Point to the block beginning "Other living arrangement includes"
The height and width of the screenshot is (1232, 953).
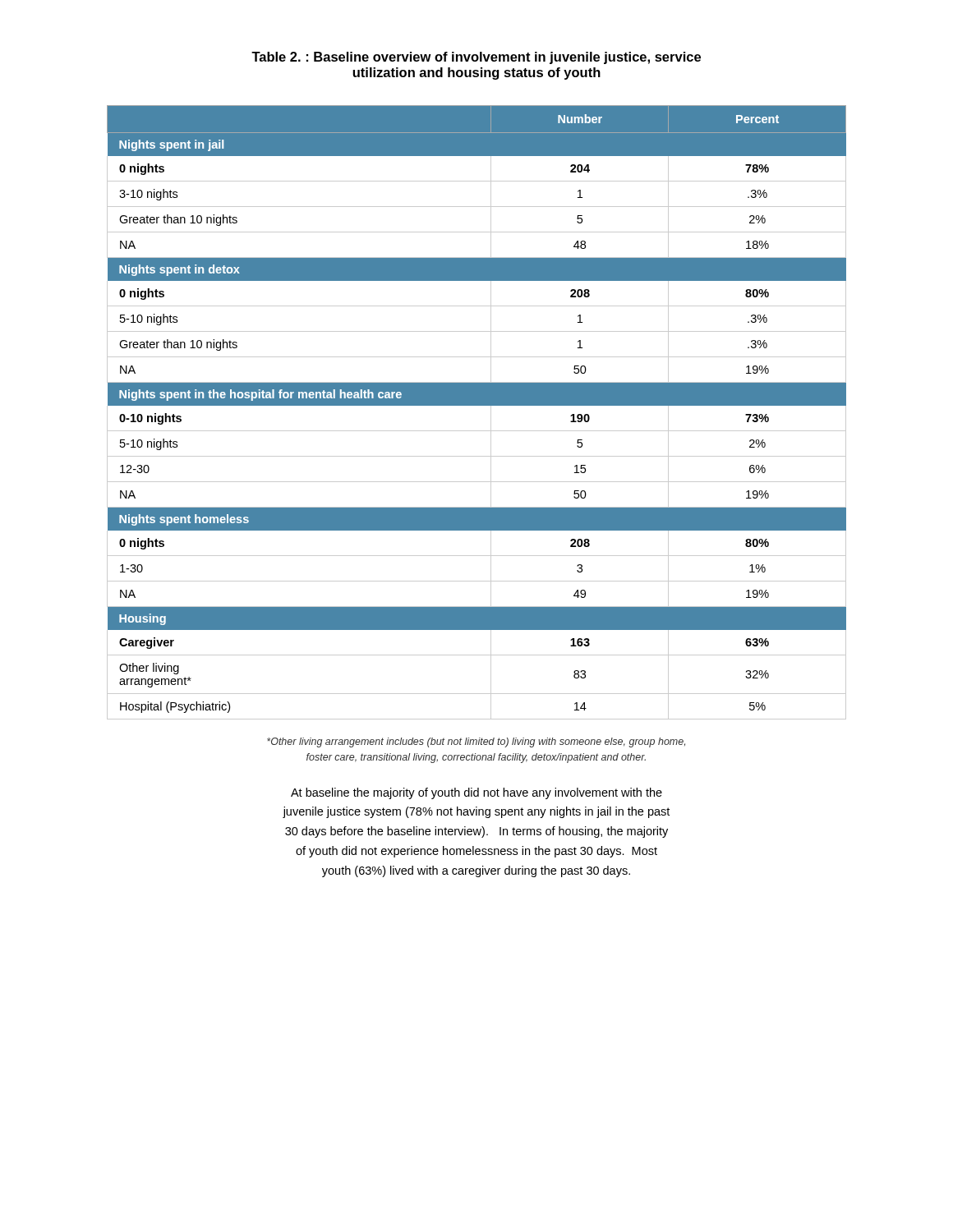pyautogui.click(x=476, y=749)
